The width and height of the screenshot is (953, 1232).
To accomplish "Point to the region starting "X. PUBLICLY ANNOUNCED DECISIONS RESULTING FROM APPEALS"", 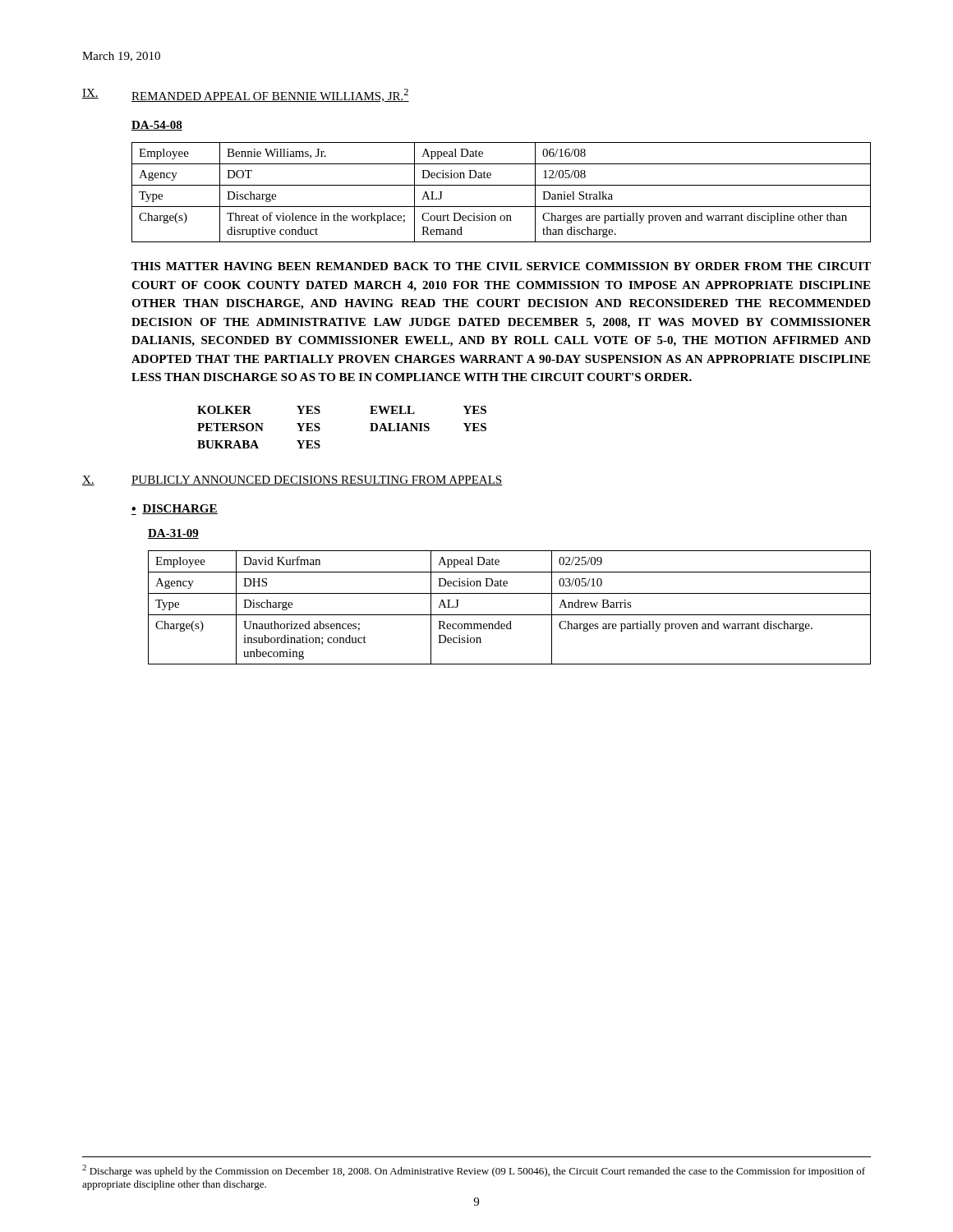I will pos(292,480).
